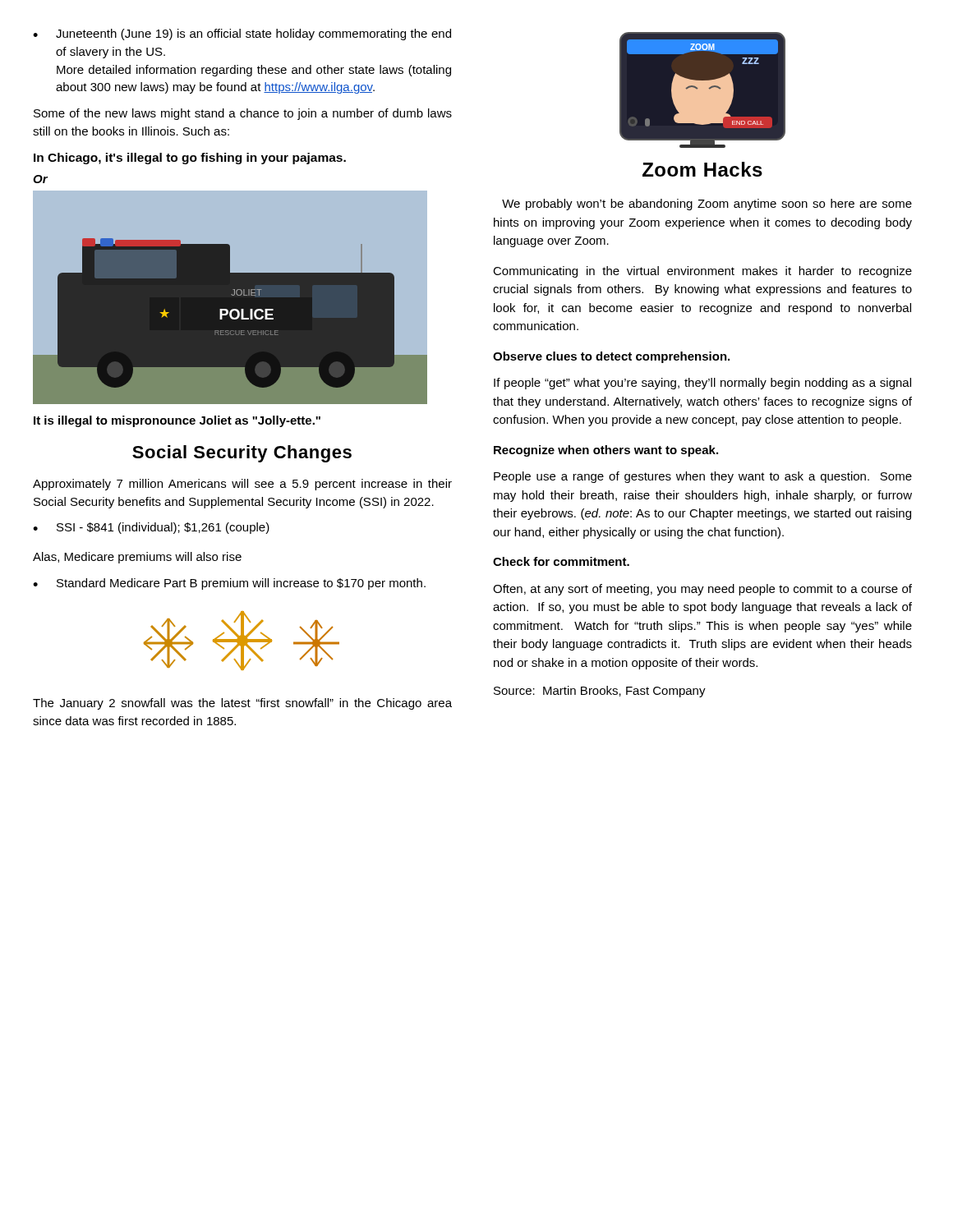This screenshot has height=1232, width=953.
Task: Click the passage that begins "The January 2 snowfall was the"
Action: [242, 712]
